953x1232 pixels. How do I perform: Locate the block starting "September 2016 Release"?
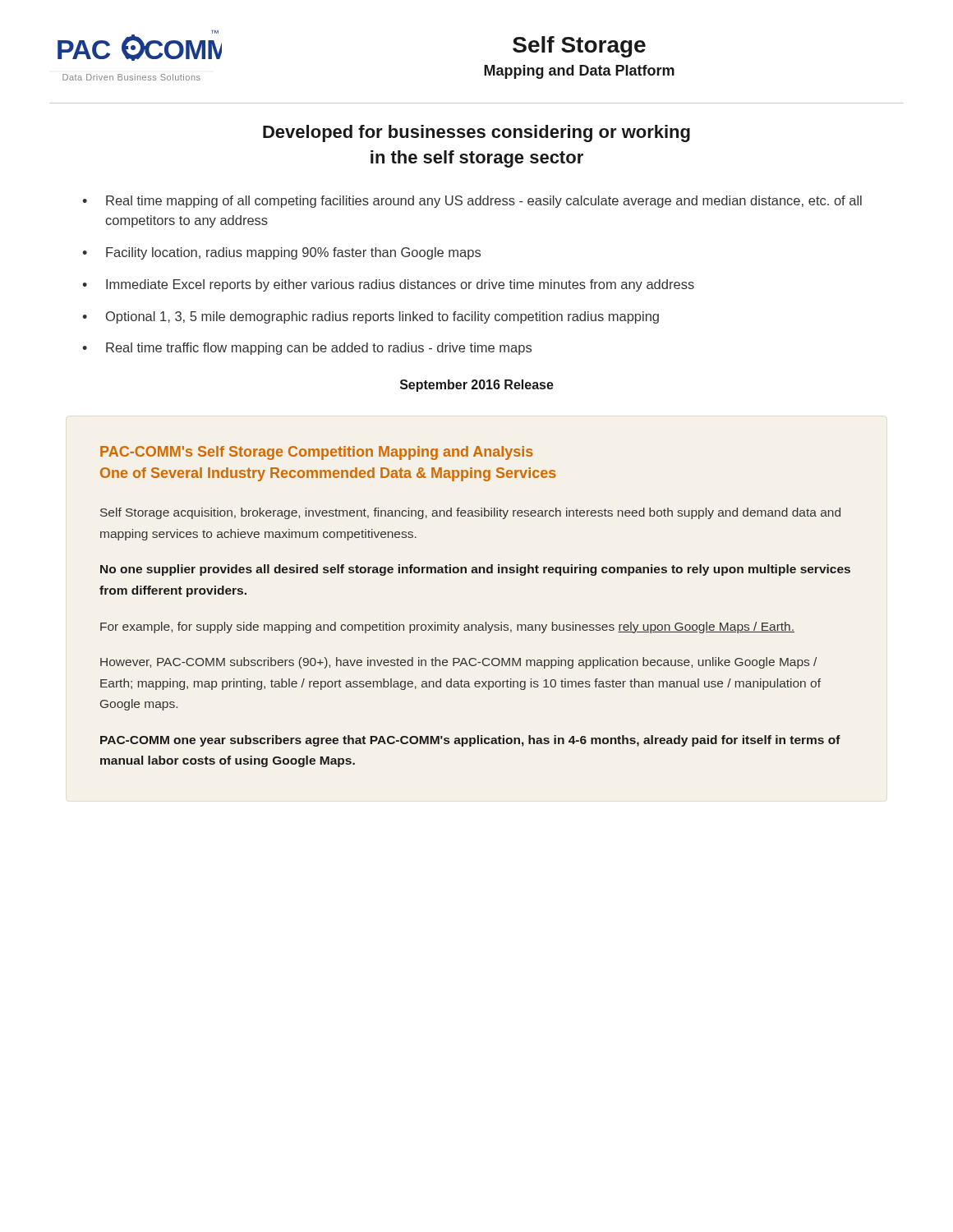pos(476,385)
